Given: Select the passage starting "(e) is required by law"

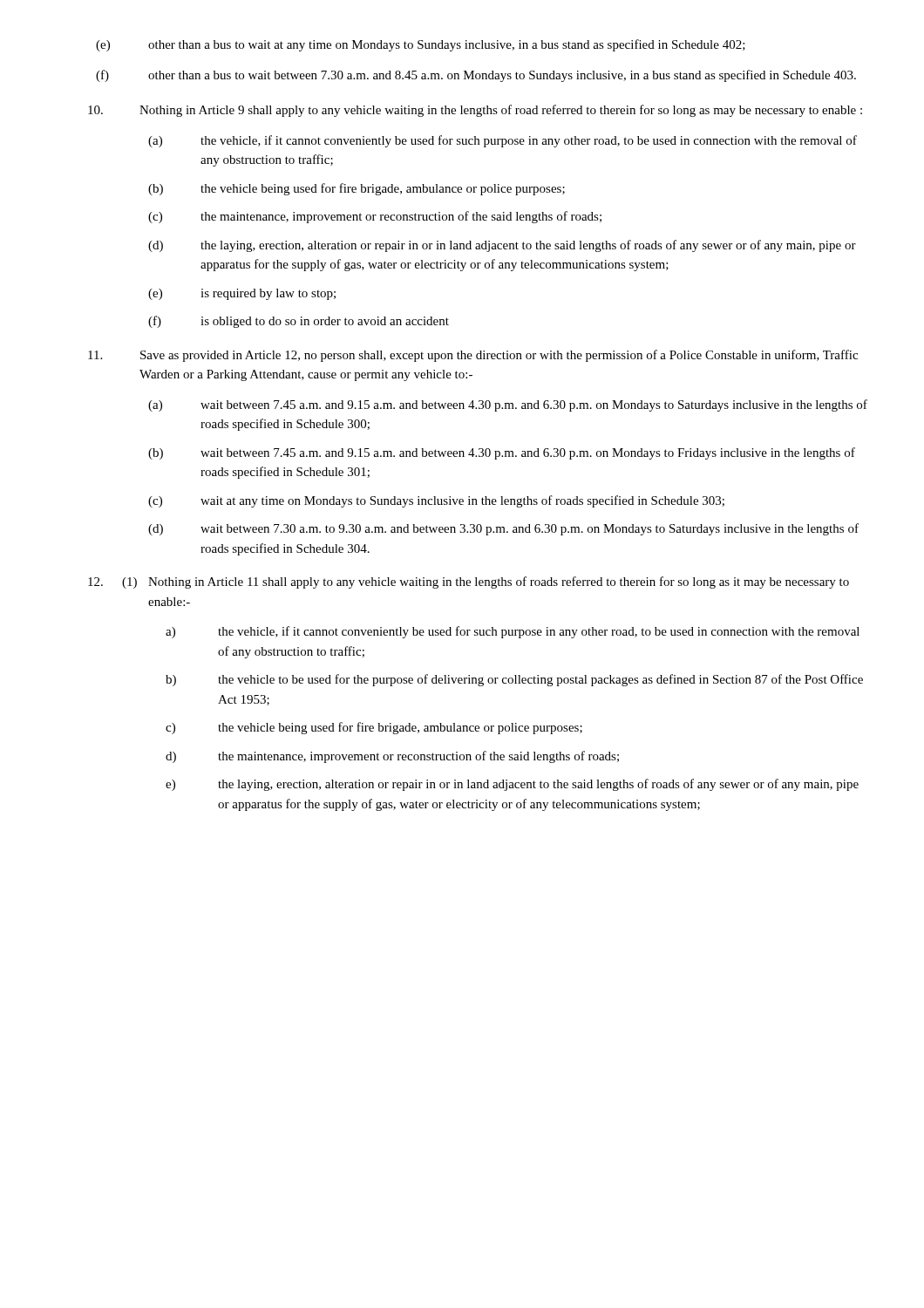Looking at the screenshot, I should pyautogui.click(x=242, y=294).
